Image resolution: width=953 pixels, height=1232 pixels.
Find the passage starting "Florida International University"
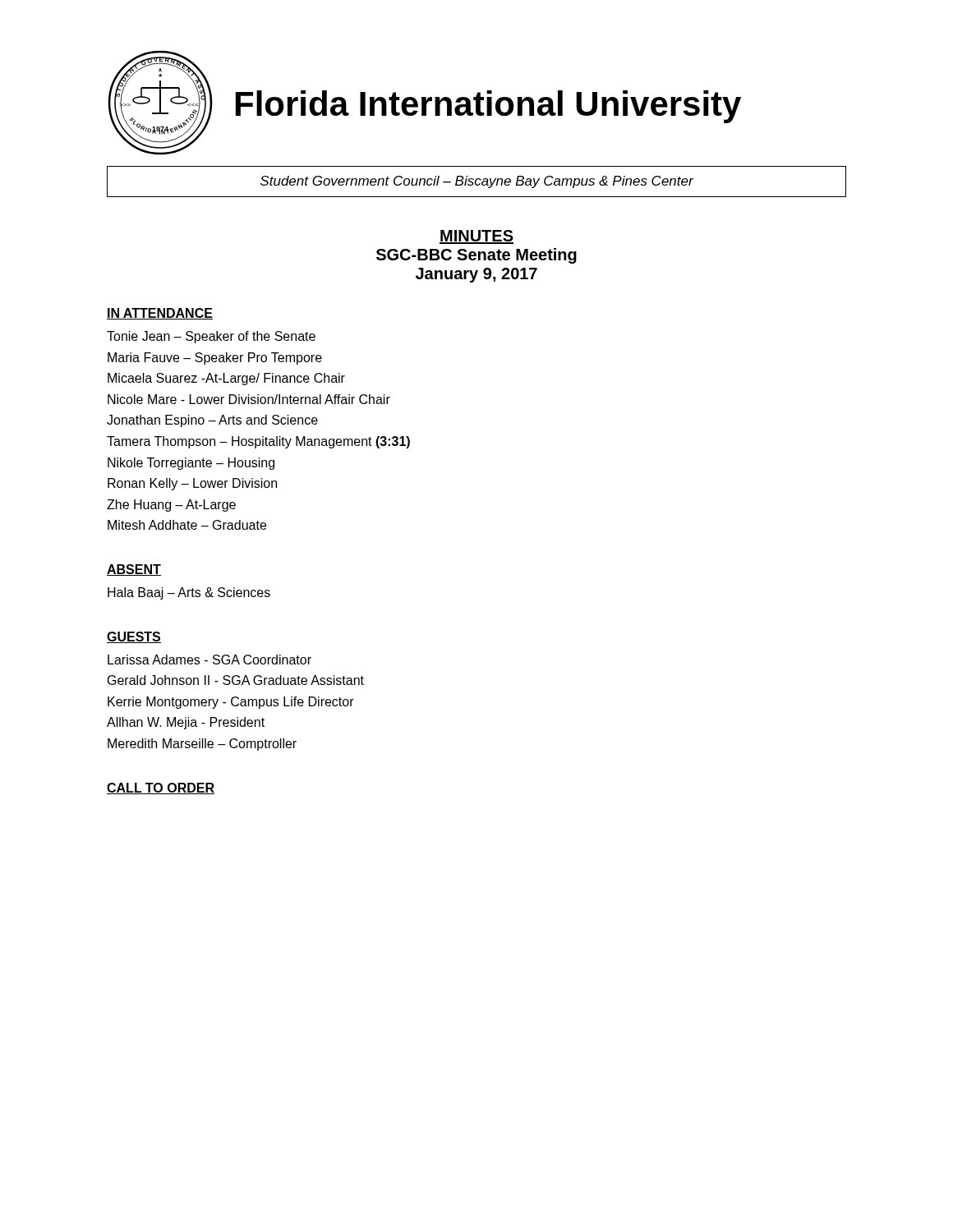coord(487,104)
